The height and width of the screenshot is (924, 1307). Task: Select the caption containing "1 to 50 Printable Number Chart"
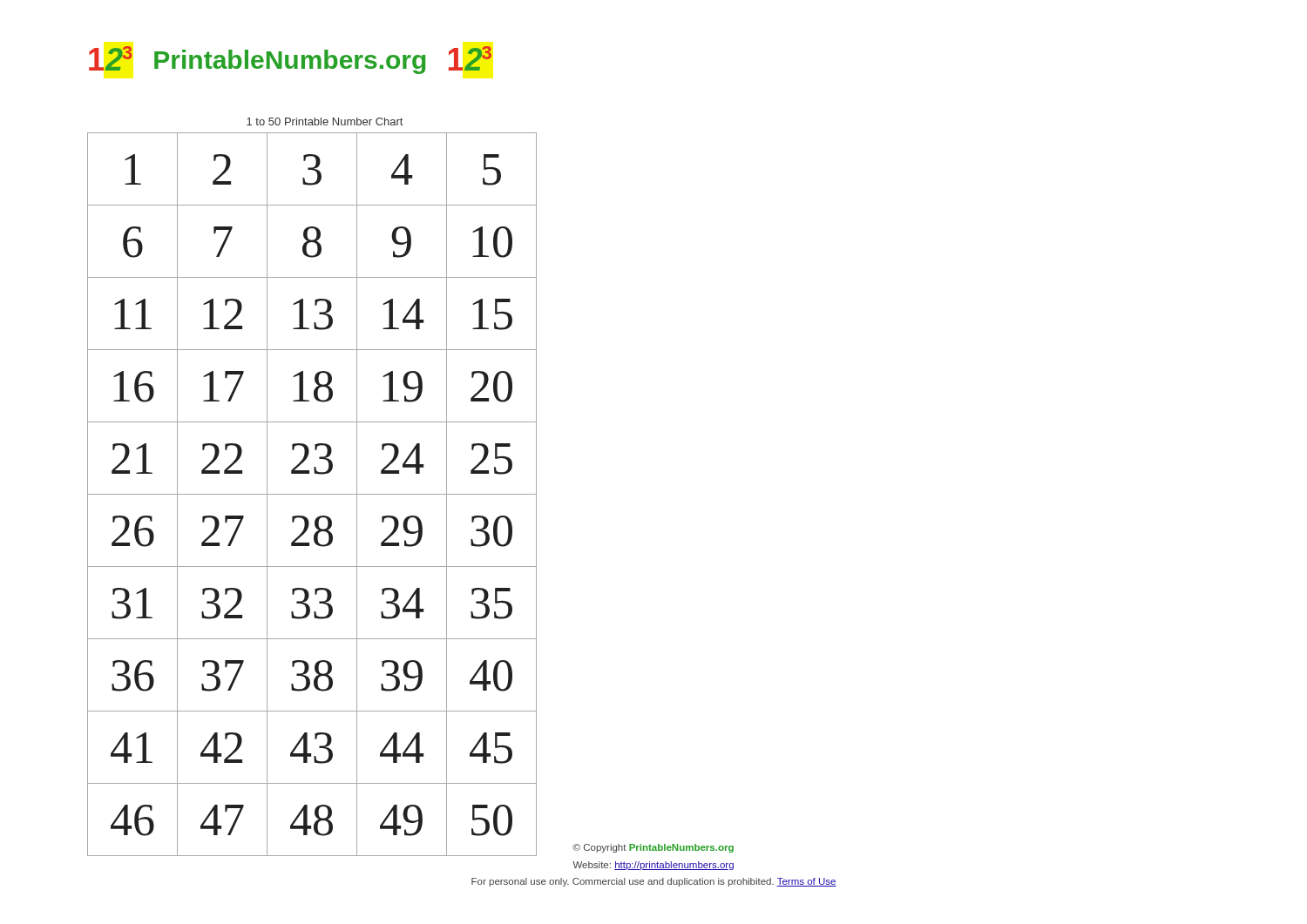click(x=325, y=121)
